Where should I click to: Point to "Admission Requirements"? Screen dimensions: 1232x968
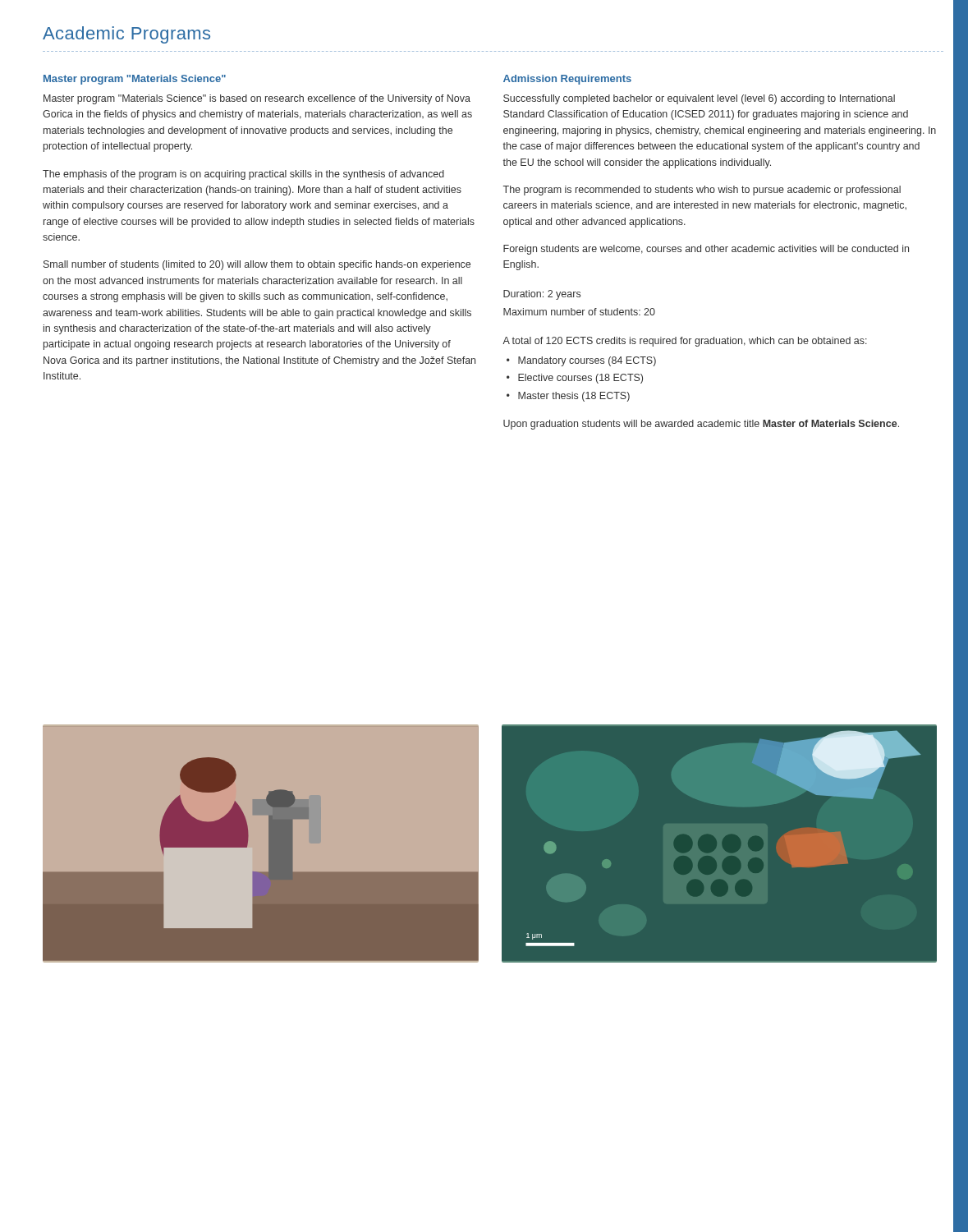point(567,80)
